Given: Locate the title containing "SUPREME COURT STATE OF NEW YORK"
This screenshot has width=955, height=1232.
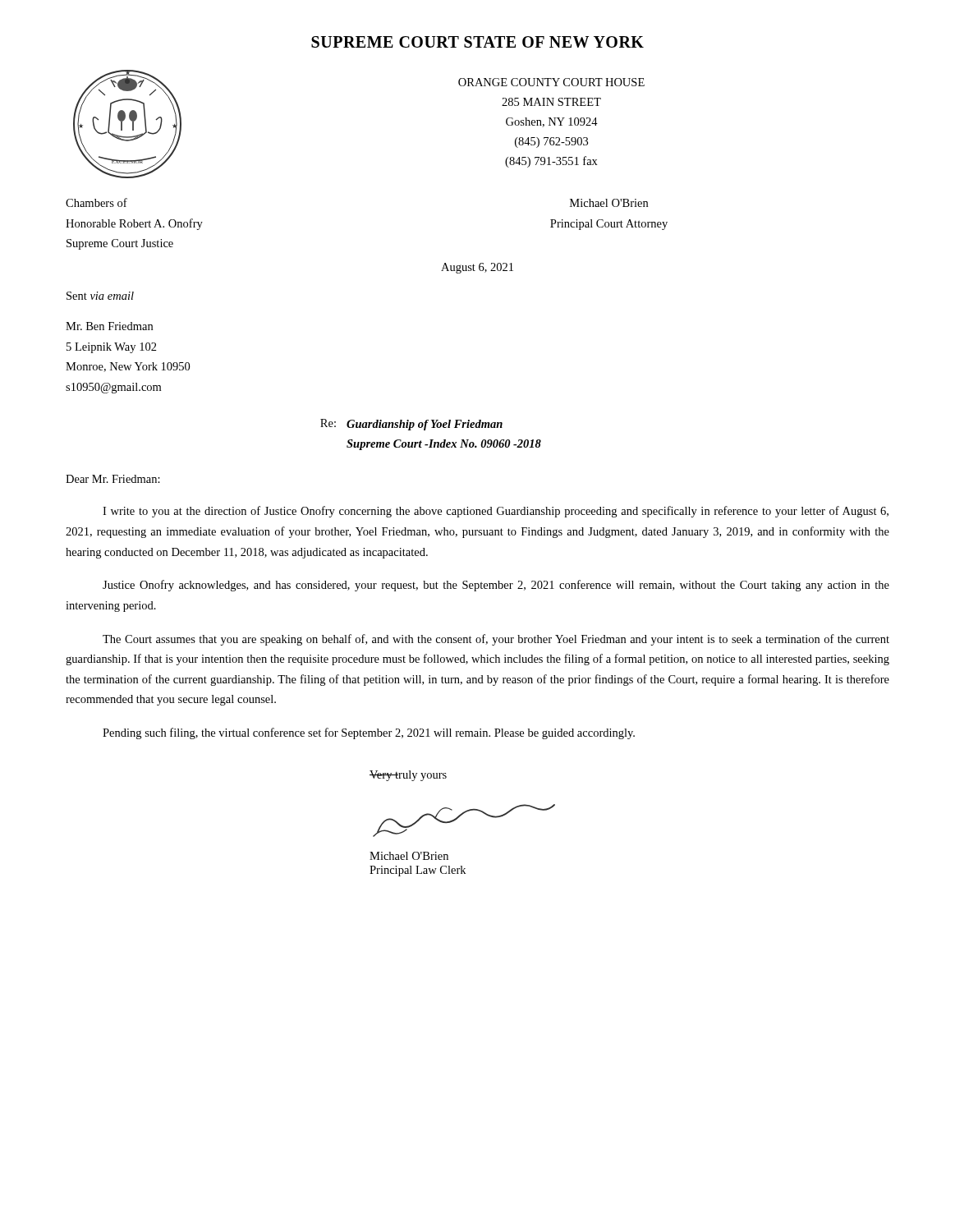Looking at the screenshot, I should [478, 42].
